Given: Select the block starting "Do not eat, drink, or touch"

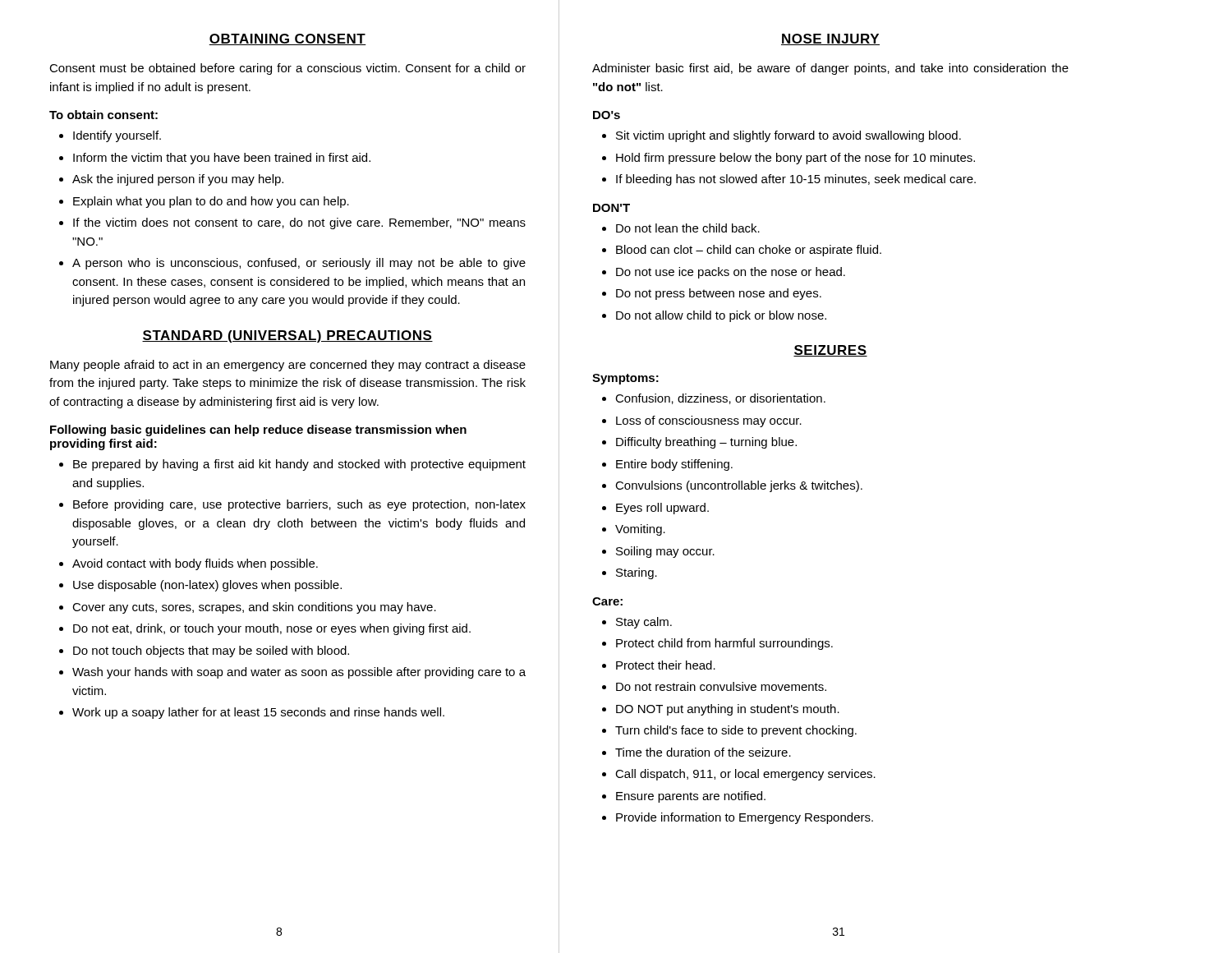Looking at the screenshot, I should [272, 628].
